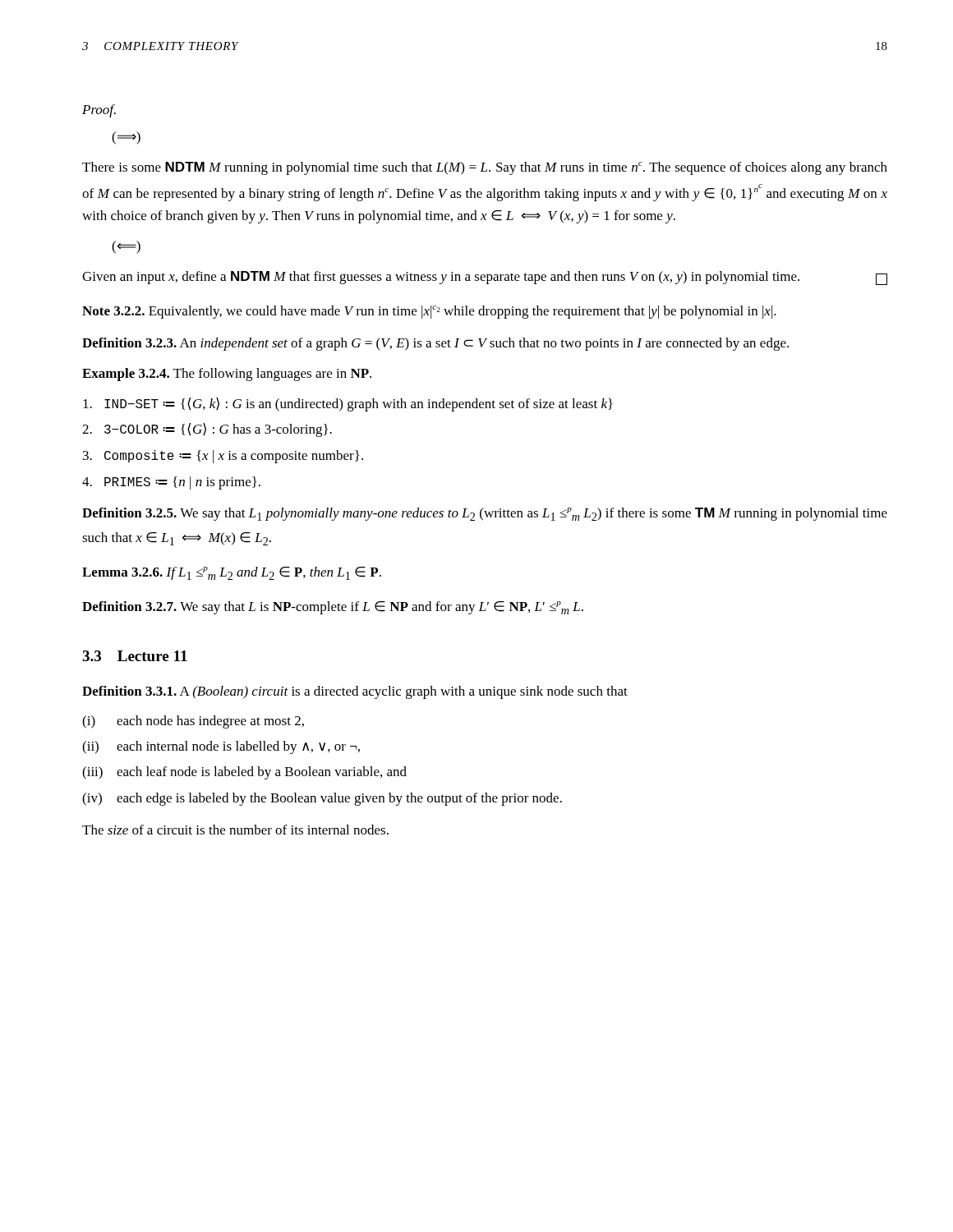Click on the list item that reads "4. PRIMES ≔ {n | n"
Image resolution: width=953 pixels, height=1232 pixels.
click(x=171, y=483)
